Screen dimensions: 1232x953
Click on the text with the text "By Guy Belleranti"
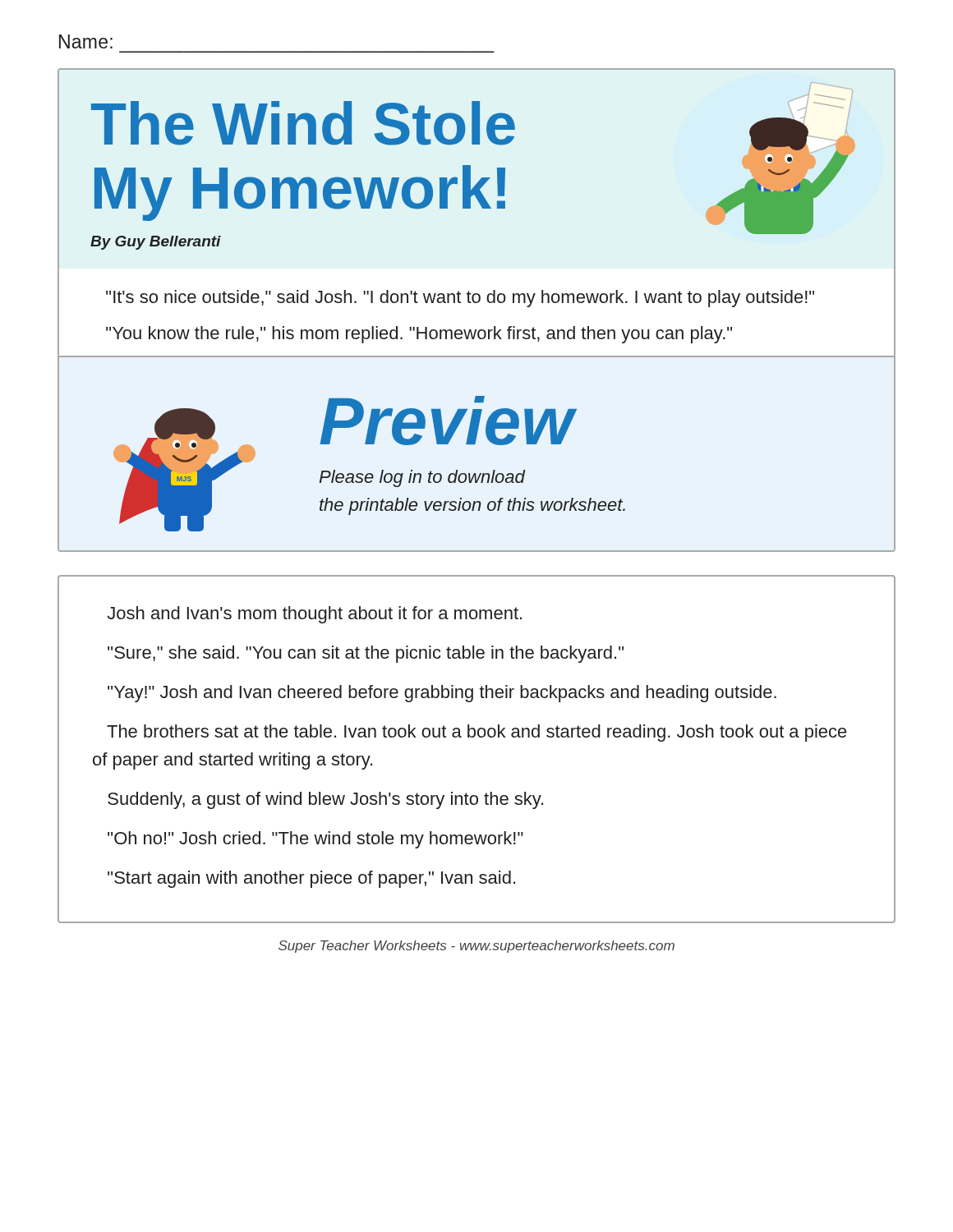pyautogui.click(x=155, y=241)
